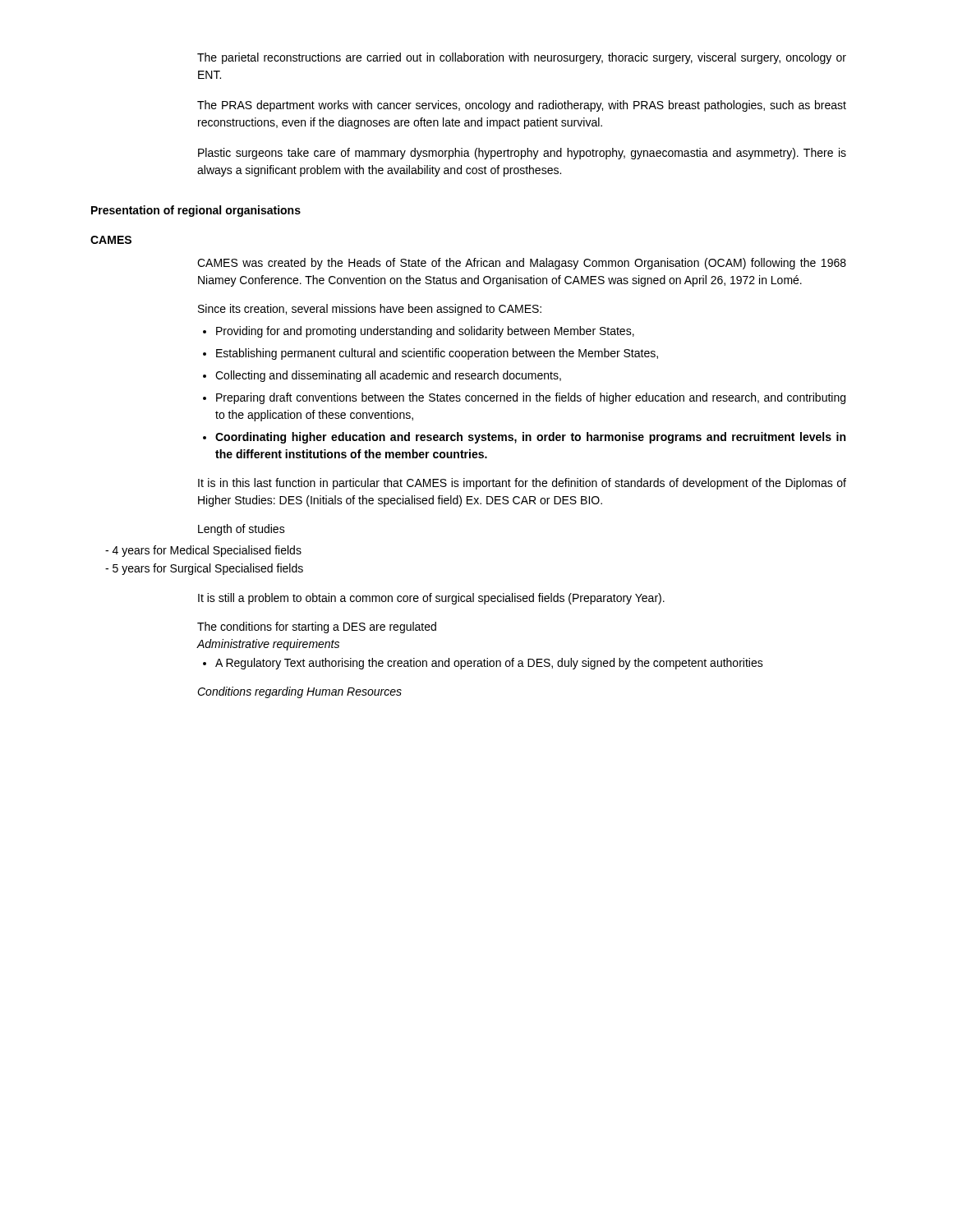The width and height of the screenshot is (953, 1232).
Task: Point to the block beginning "A Regulatory Text"
Action: pos(522,663)
